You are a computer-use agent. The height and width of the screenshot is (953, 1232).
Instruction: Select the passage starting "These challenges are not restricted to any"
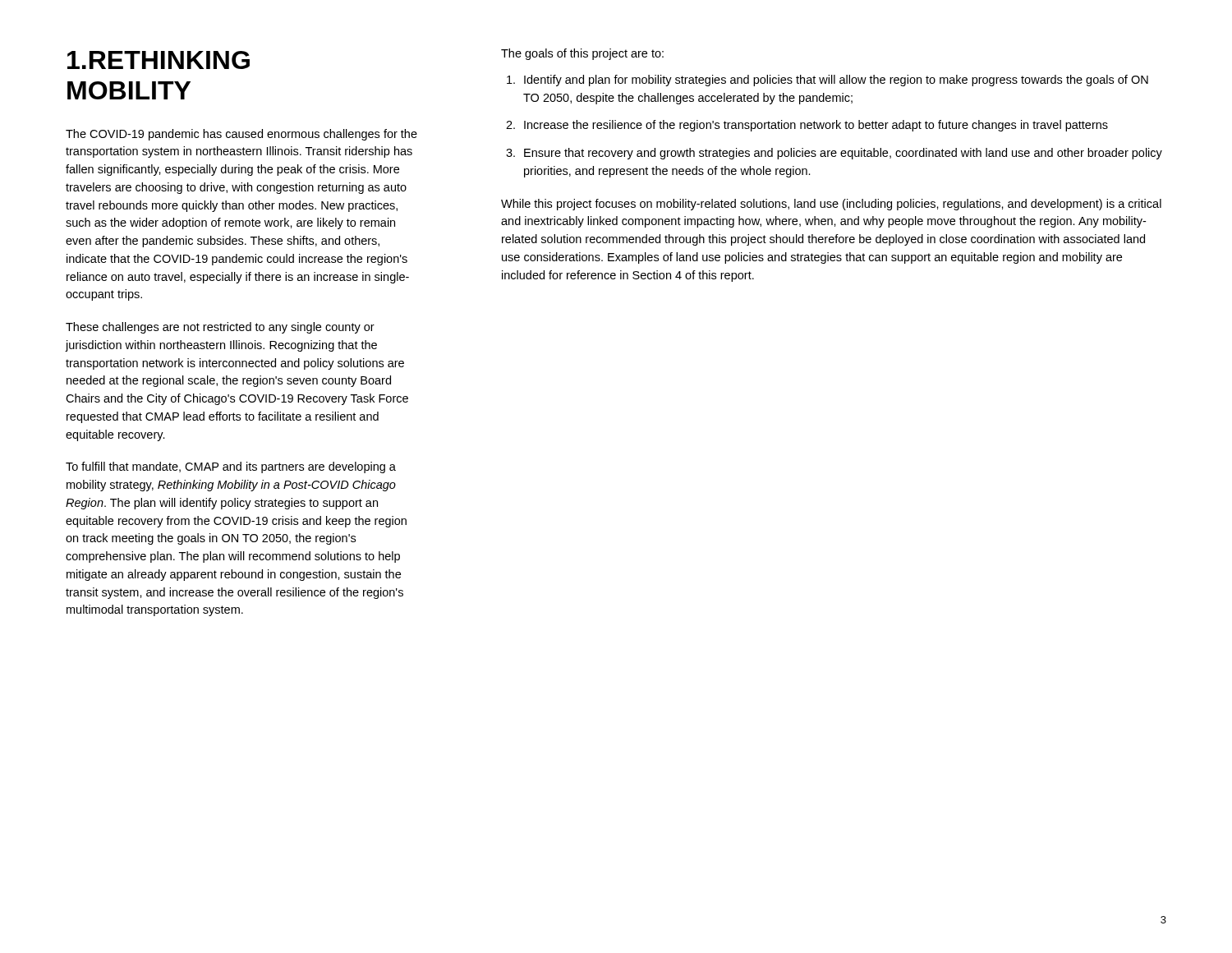point(237,381)
